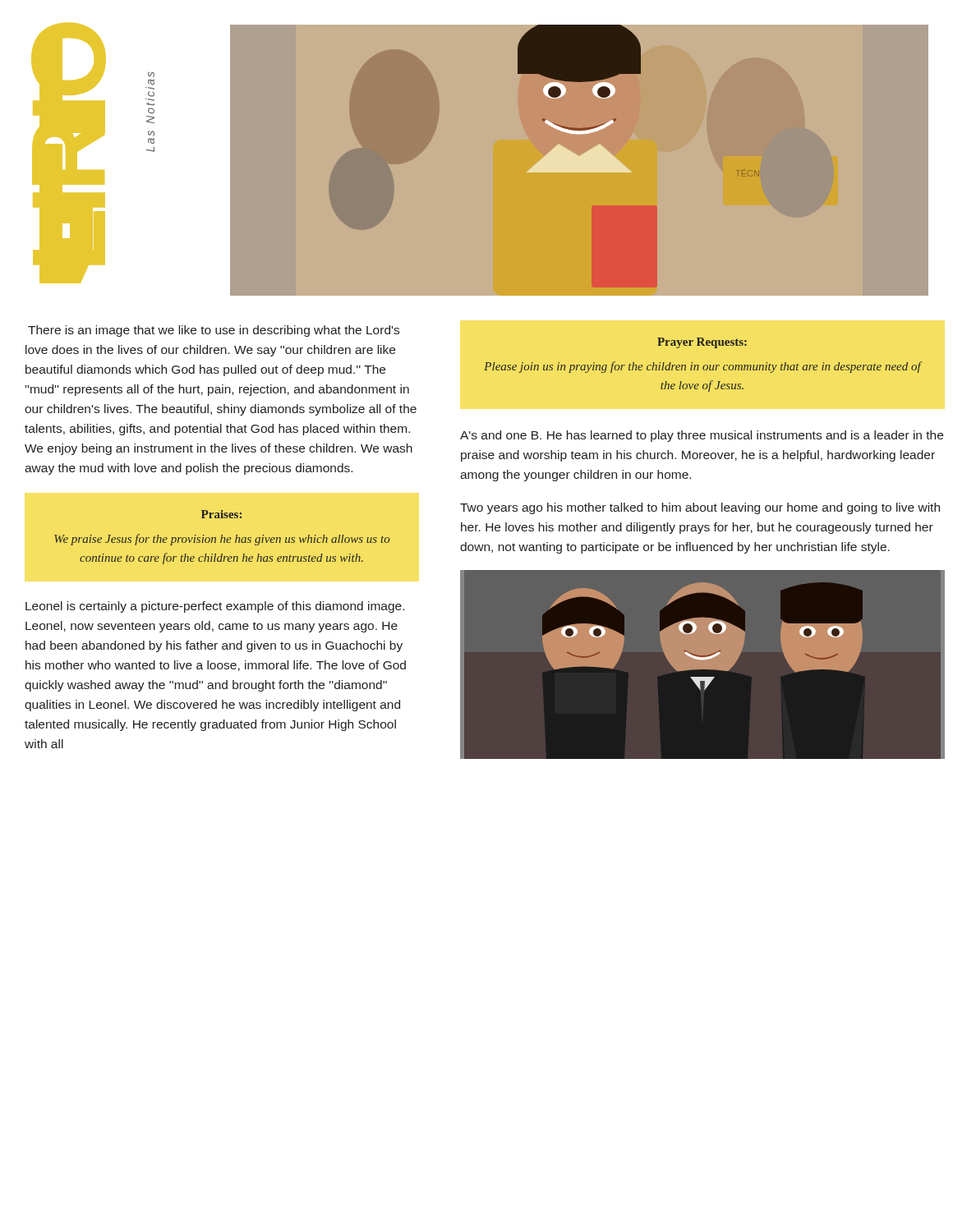Point to the block beginning "There is an"
This screenshot has height=1232, width=953.
click(221, 399)
